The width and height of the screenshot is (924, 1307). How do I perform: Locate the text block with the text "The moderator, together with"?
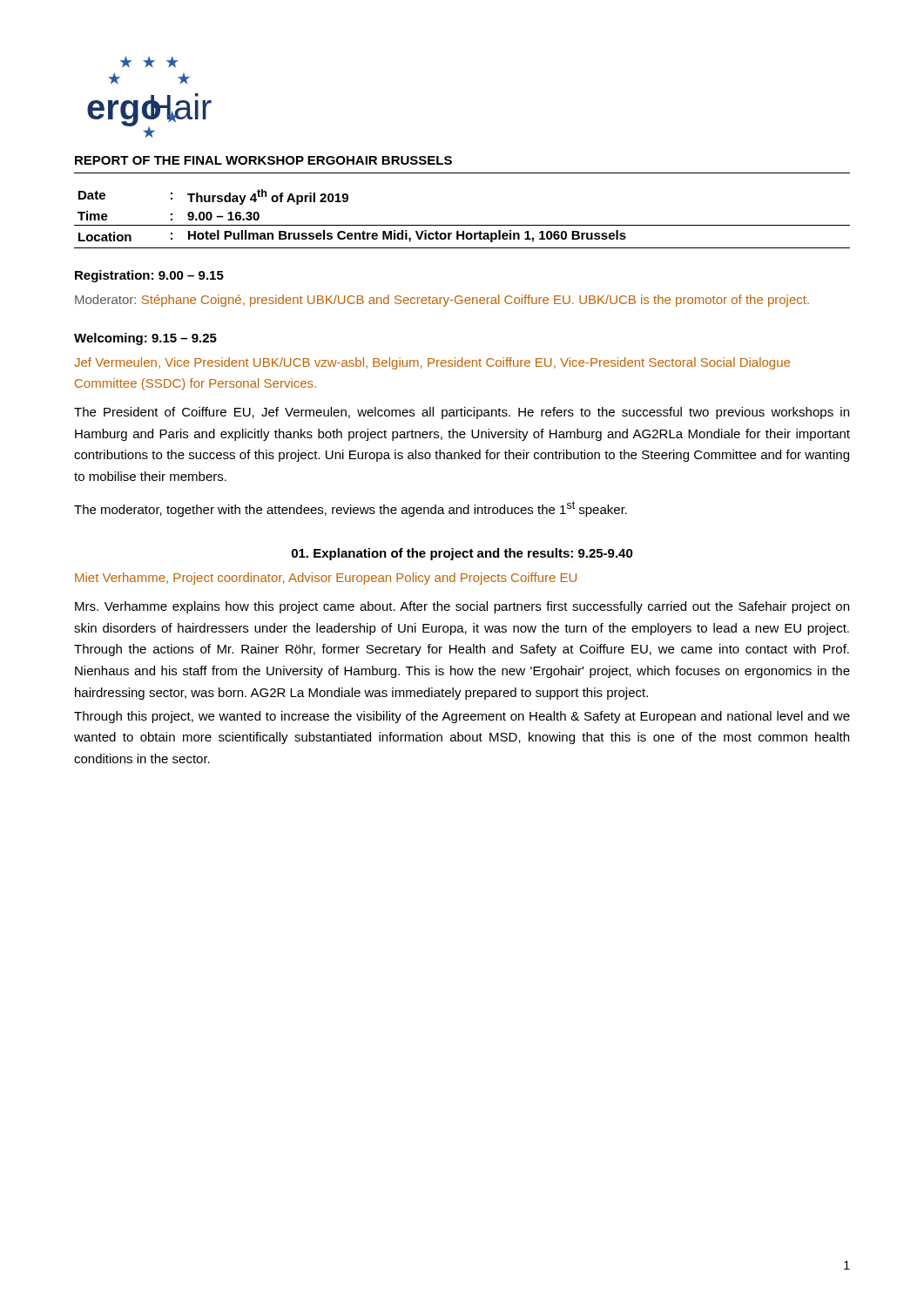(351, 508)
